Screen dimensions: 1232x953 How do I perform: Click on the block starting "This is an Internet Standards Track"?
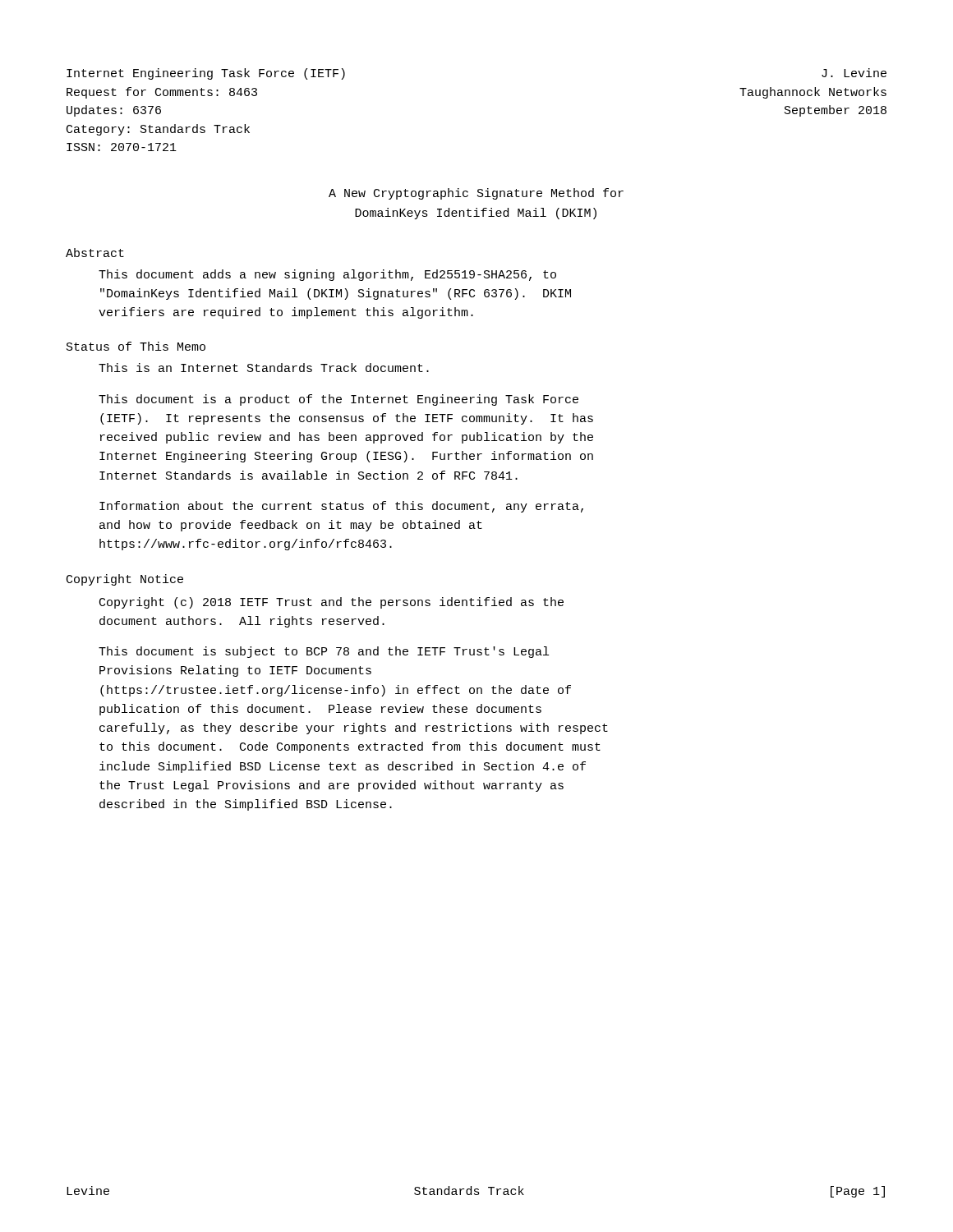[265, 369]
